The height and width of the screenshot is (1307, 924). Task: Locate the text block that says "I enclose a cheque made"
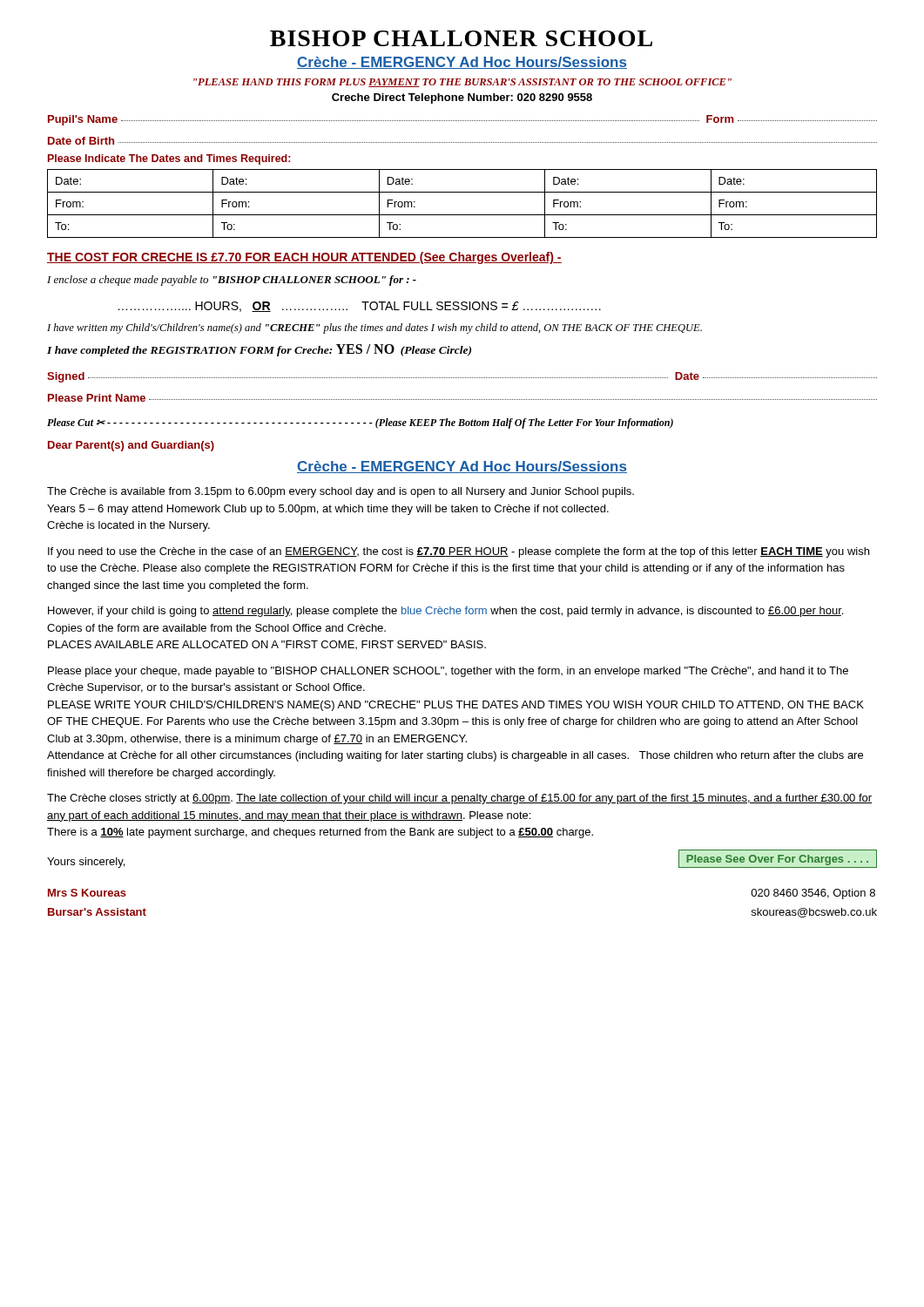[x=232, y=279]
